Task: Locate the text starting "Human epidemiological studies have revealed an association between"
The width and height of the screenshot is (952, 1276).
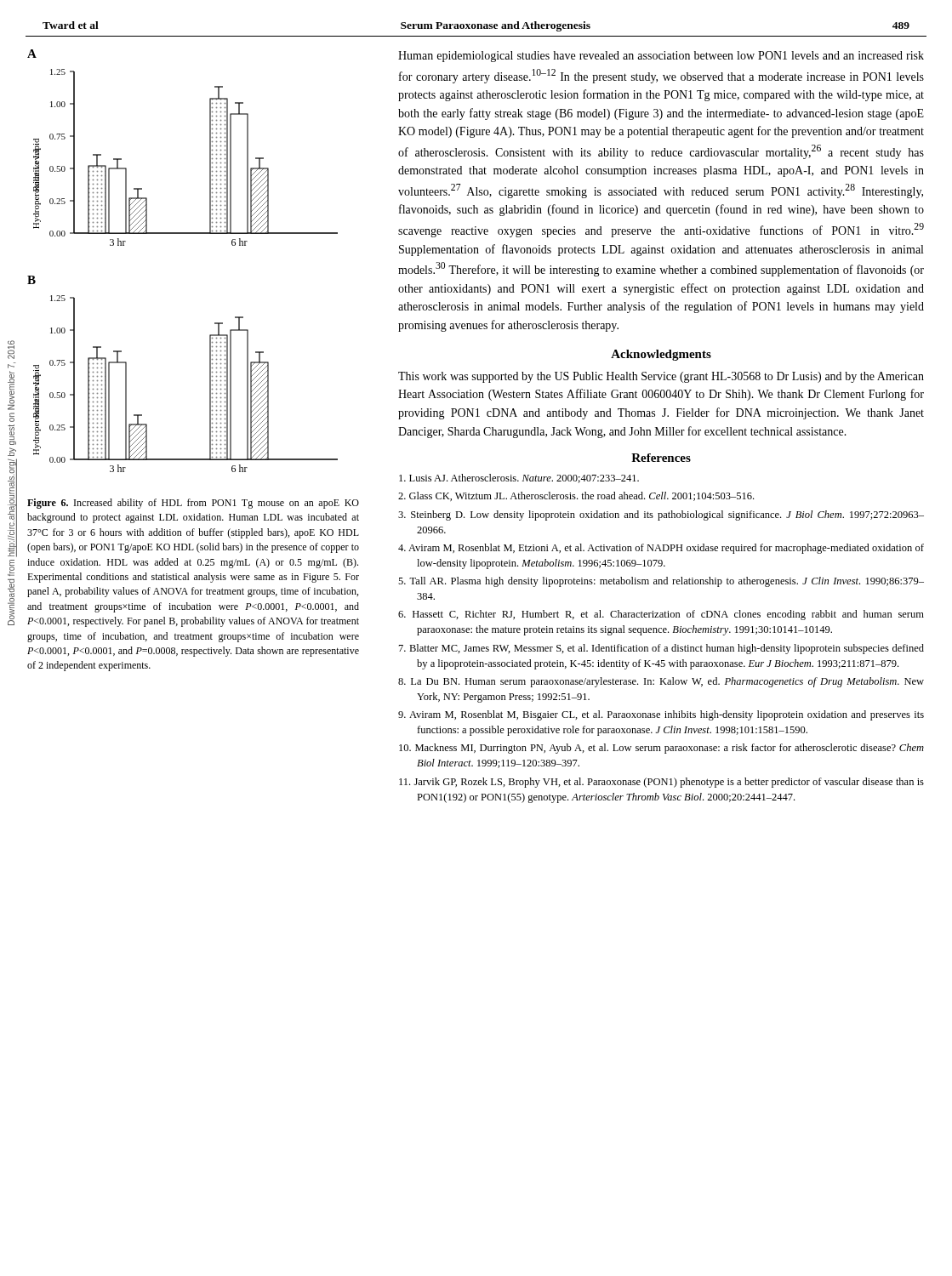Action: point(661,191)
